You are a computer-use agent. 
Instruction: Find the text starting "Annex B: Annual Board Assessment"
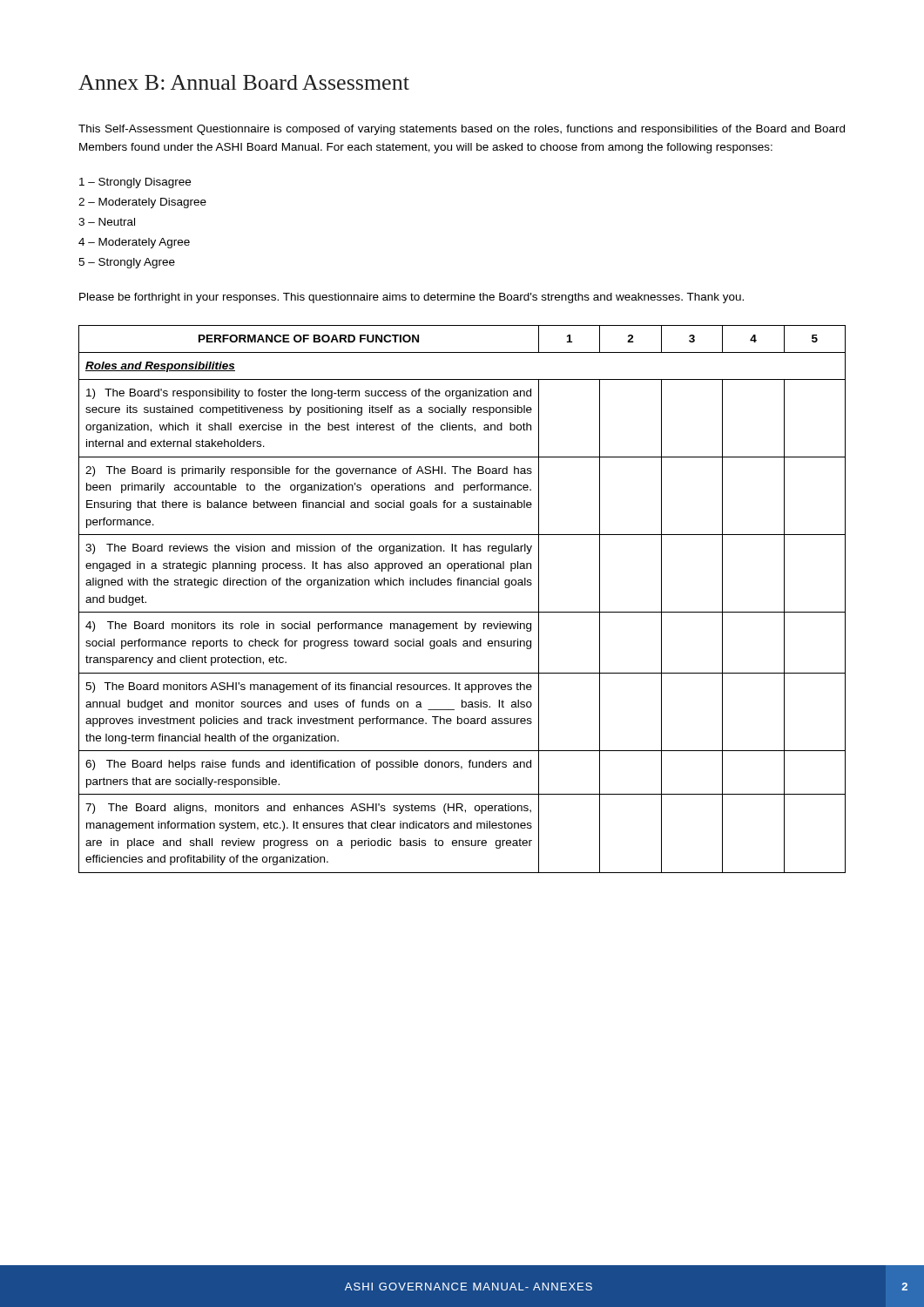(244, 82)
